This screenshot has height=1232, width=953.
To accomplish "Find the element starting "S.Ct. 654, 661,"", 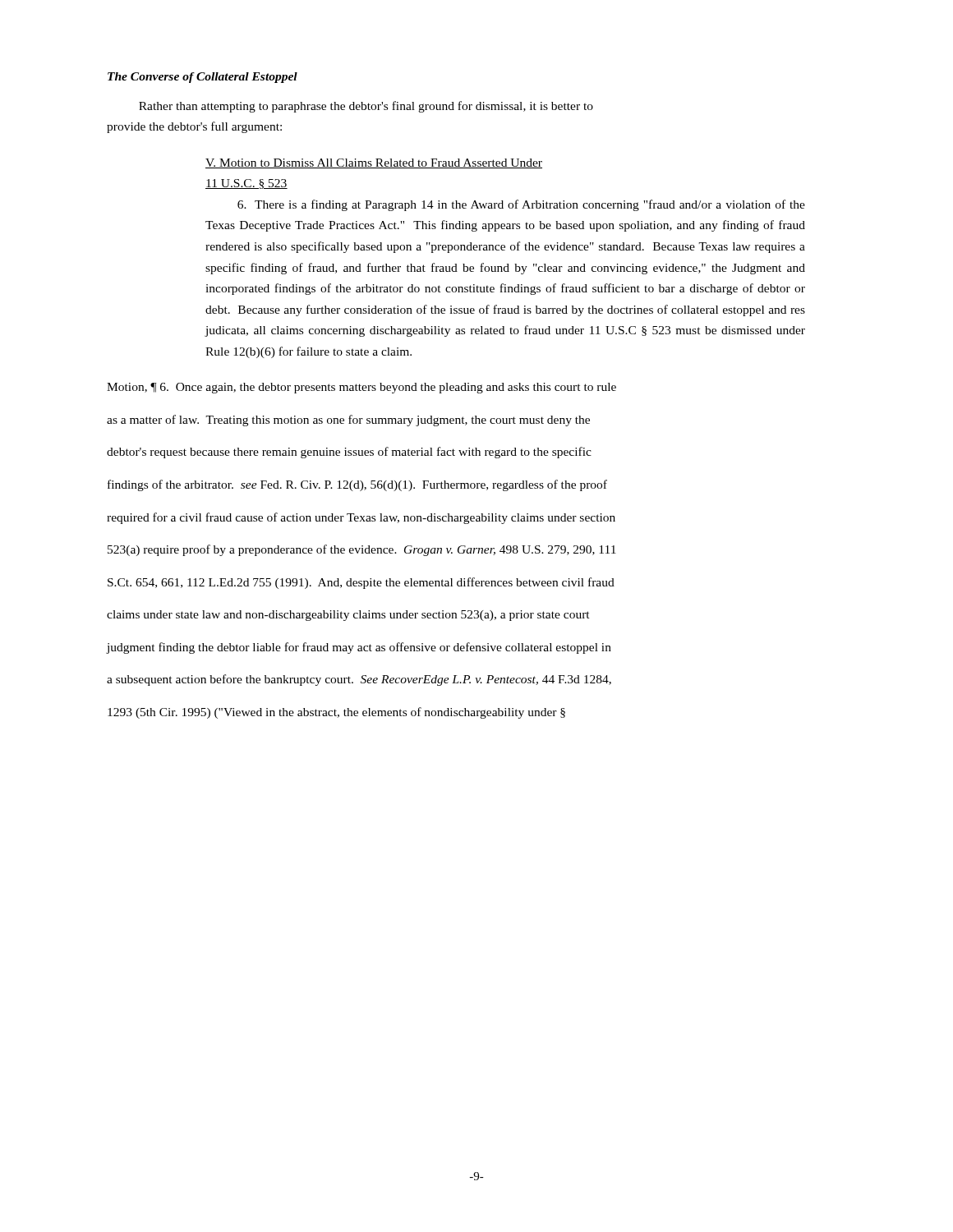I will tap(361, 582).
